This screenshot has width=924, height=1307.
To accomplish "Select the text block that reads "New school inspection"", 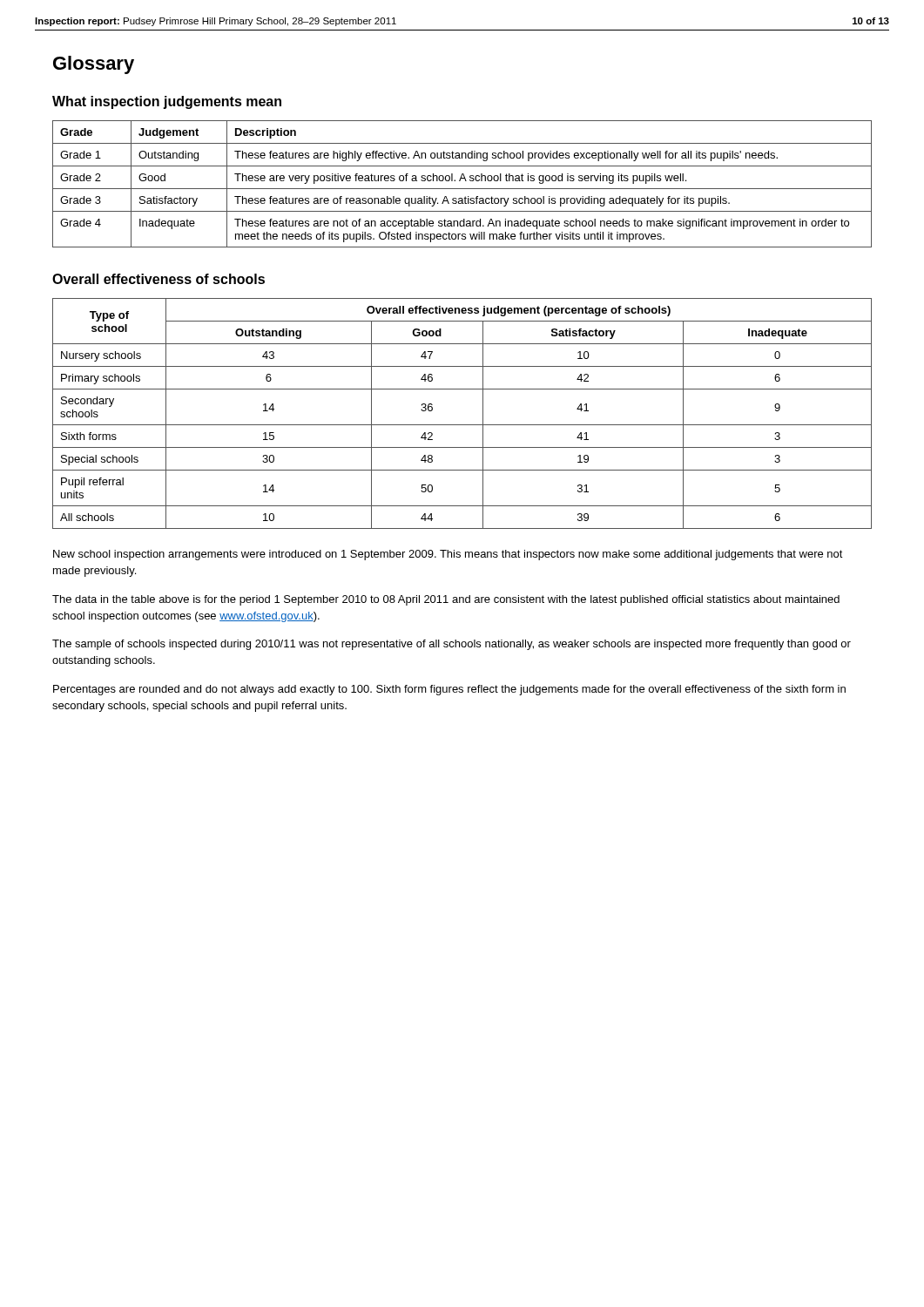I will point(462,563).
